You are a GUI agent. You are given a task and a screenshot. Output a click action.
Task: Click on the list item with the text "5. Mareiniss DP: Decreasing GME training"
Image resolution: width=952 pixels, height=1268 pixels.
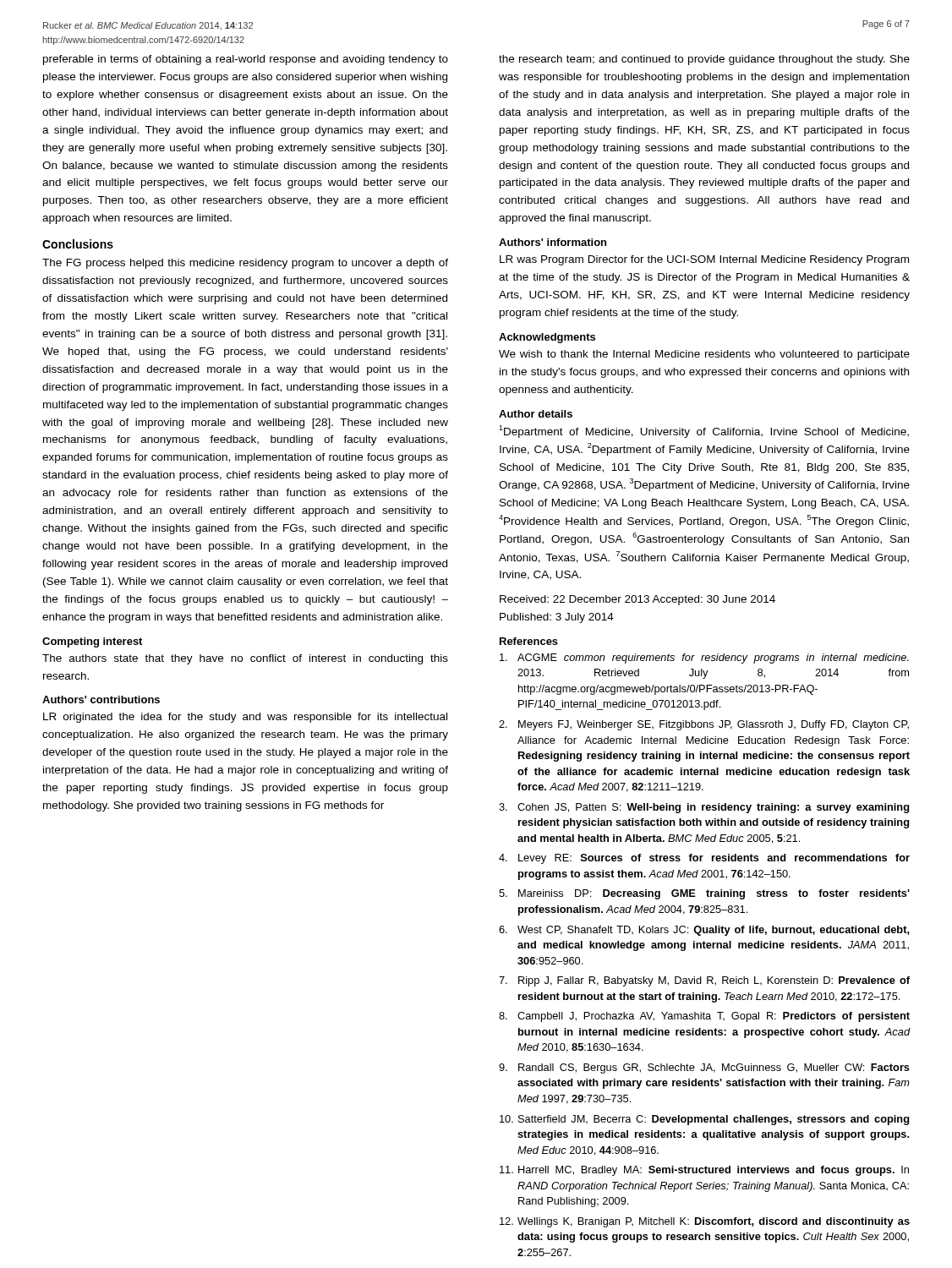pos(704,902)
